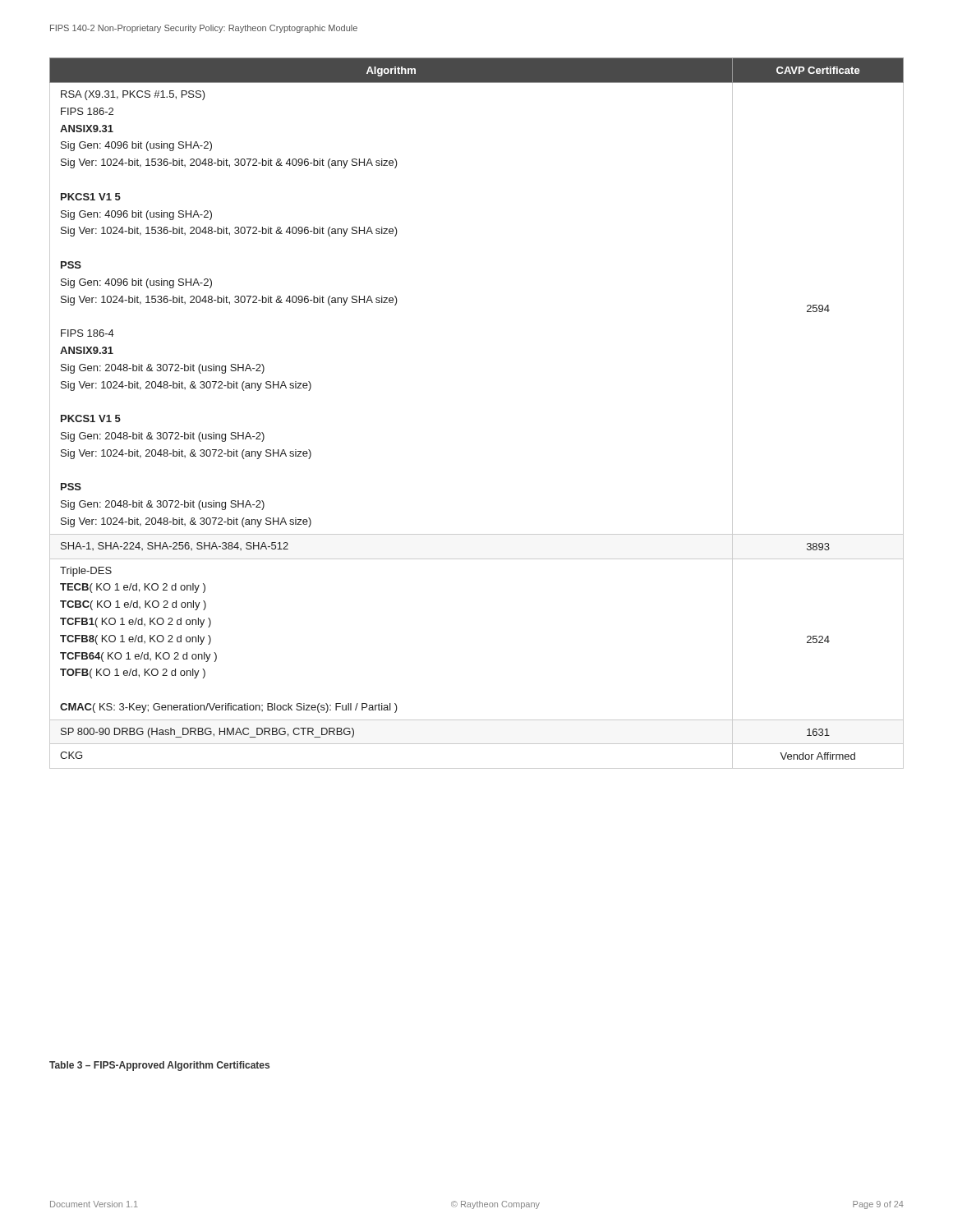Select the table that reads "CAVP Certificate"

tap(476, 413)
